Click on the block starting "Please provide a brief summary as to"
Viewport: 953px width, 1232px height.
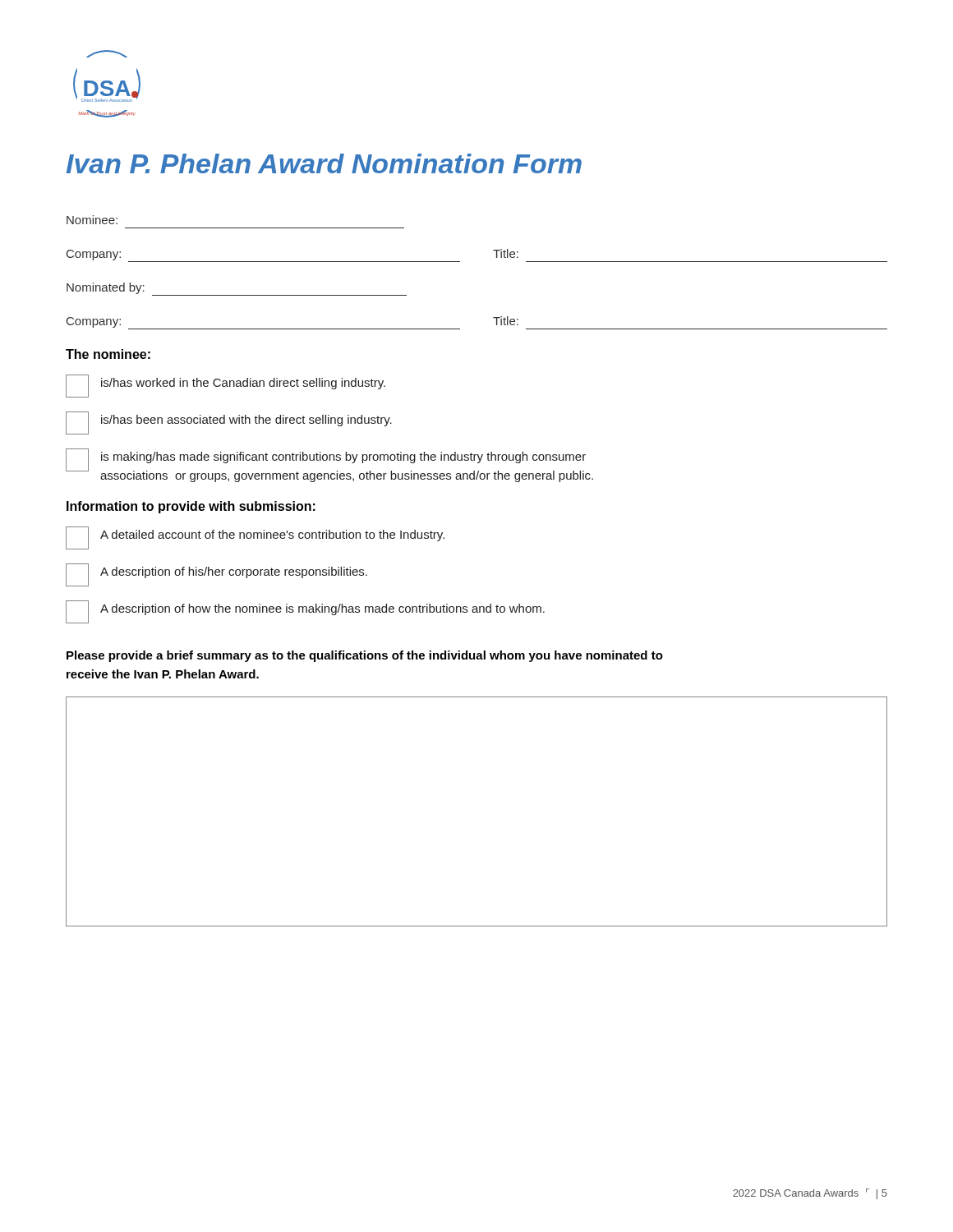(x=364, y=664)
